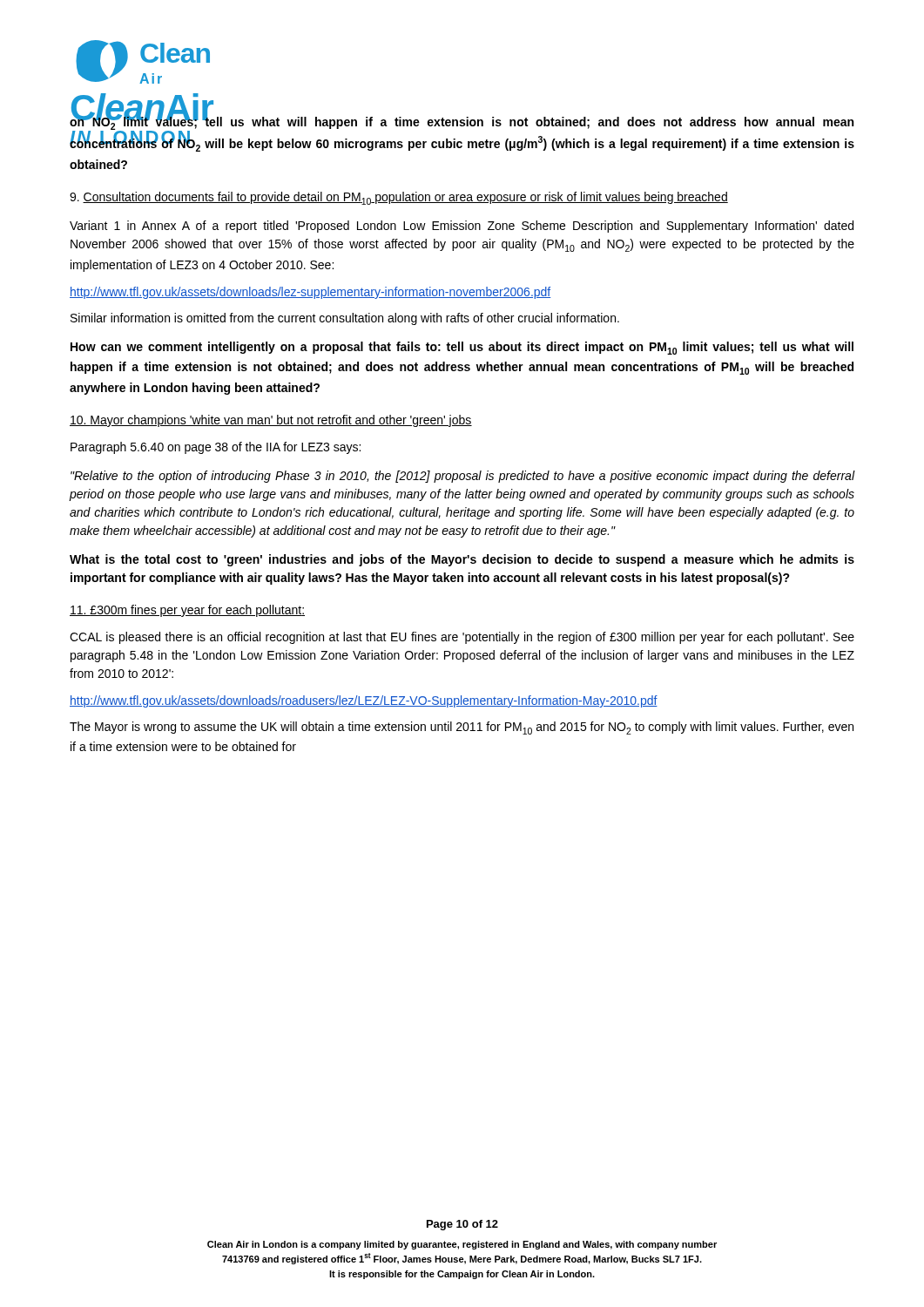This screenshot has width=924, height=1307.
Task: Find the block on this page that starts ""Relative to the option of introducing Phase"
Action: point(462,504)
